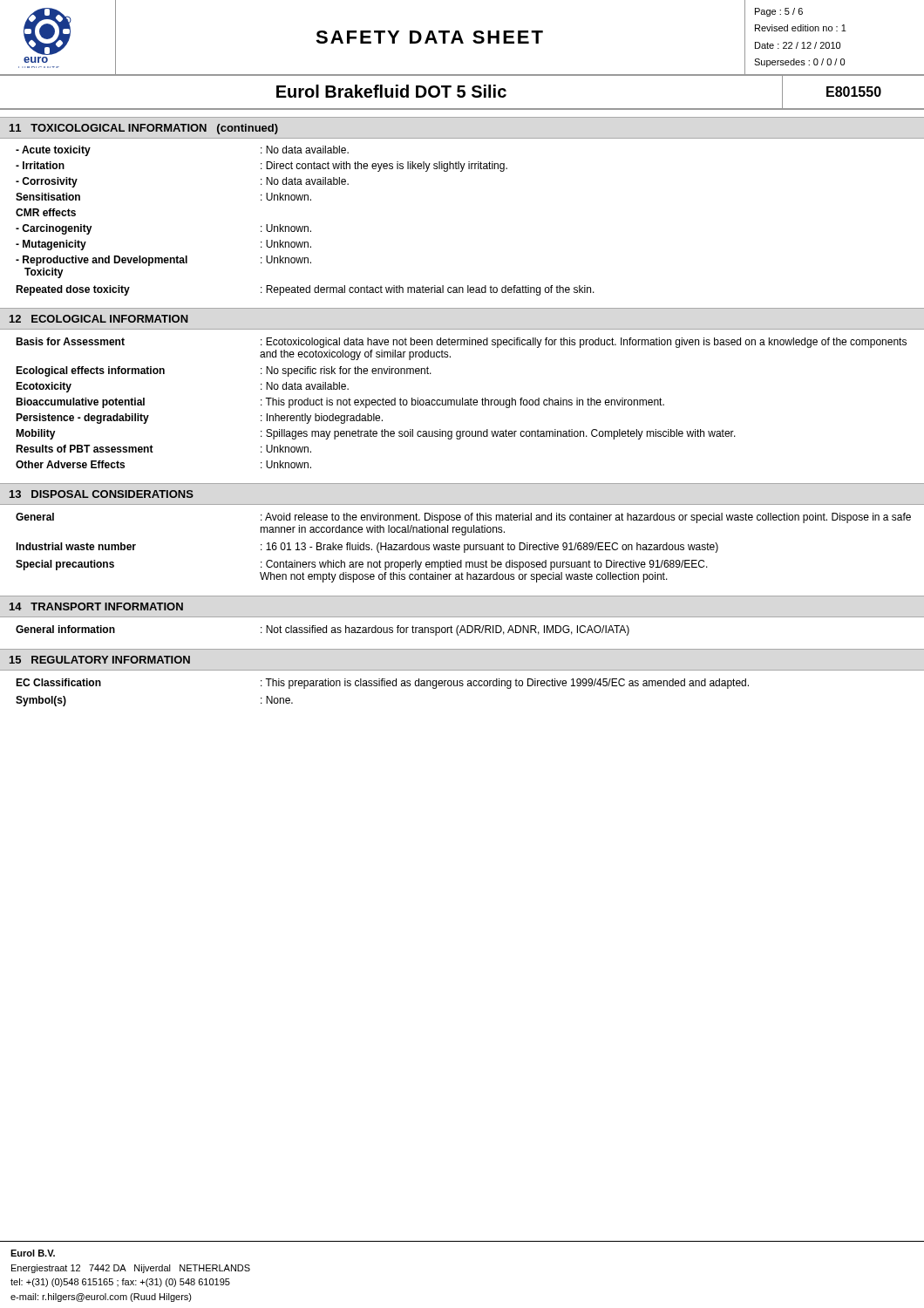Screen dimensions: 1308x924
Task: Point to the text starting "Bioaccumulative potential : This product is not"
Action: point(462,402)
